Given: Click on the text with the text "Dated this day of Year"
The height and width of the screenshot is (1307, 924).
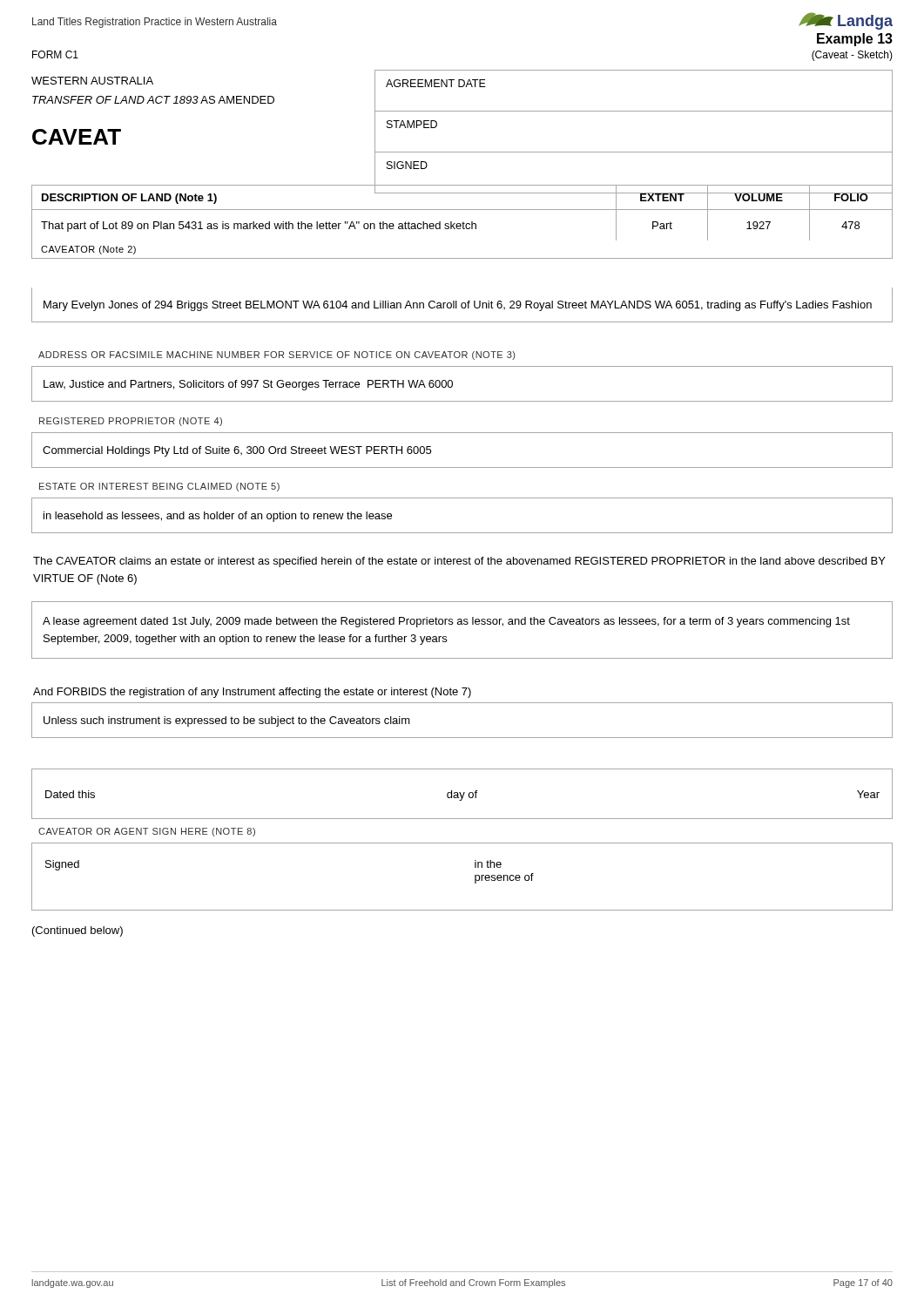Looking at the screenshot, I should 462,794.
